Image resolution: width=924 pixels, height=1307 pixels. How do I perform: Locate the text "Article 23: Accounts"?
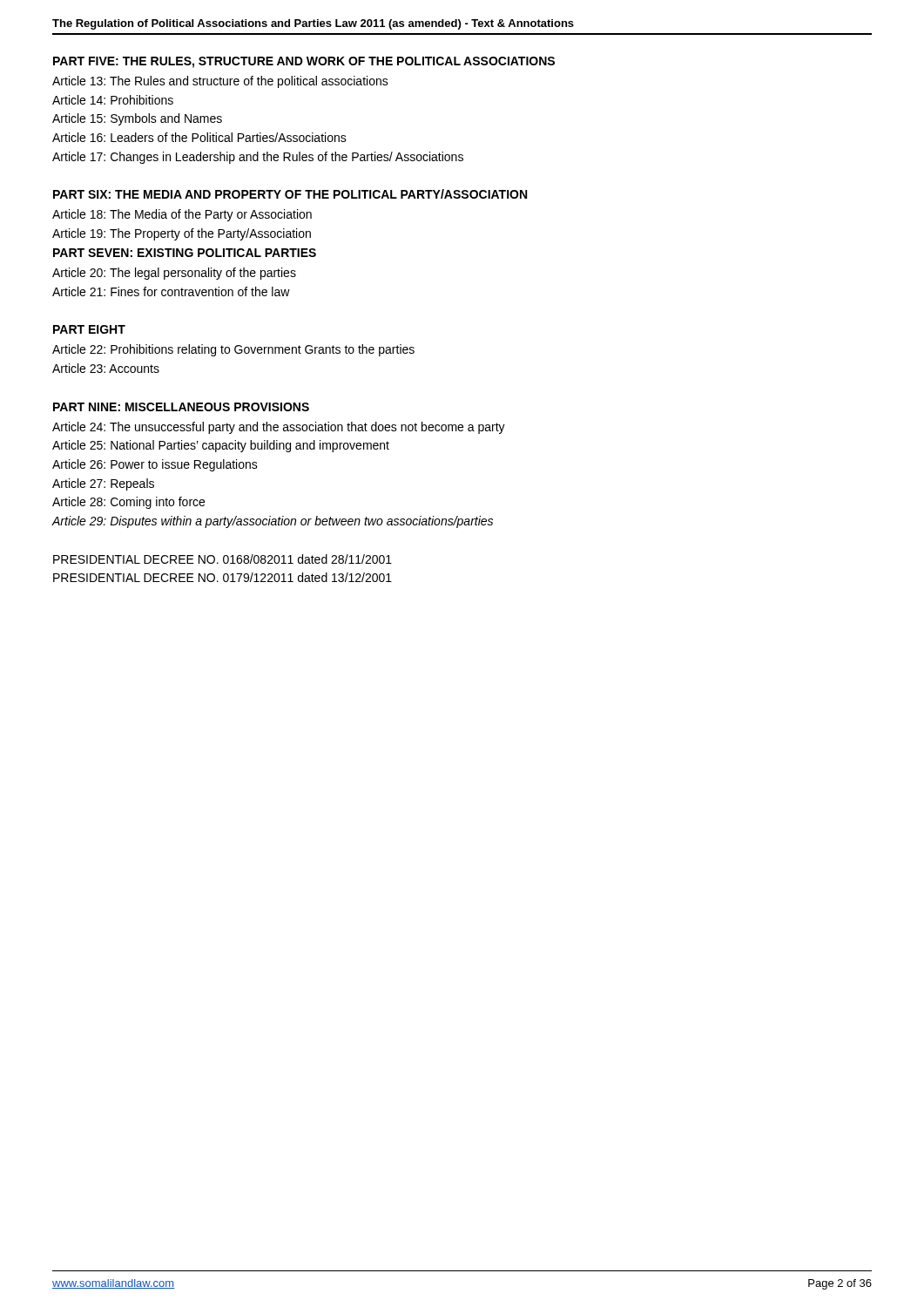coord(106,368)
